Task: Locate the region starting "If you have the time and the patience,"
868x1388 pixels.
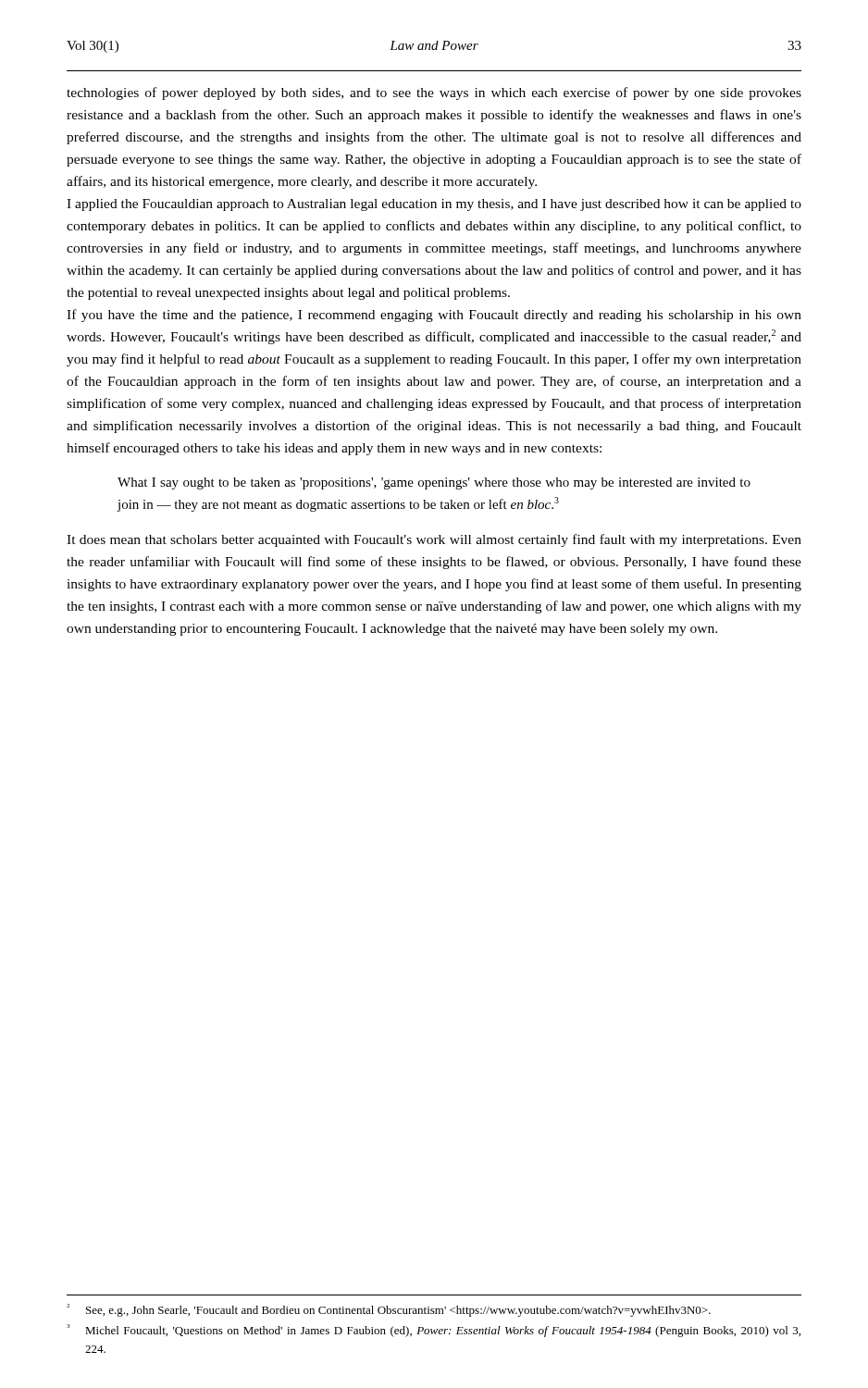Action: click(x=434, y=381)
